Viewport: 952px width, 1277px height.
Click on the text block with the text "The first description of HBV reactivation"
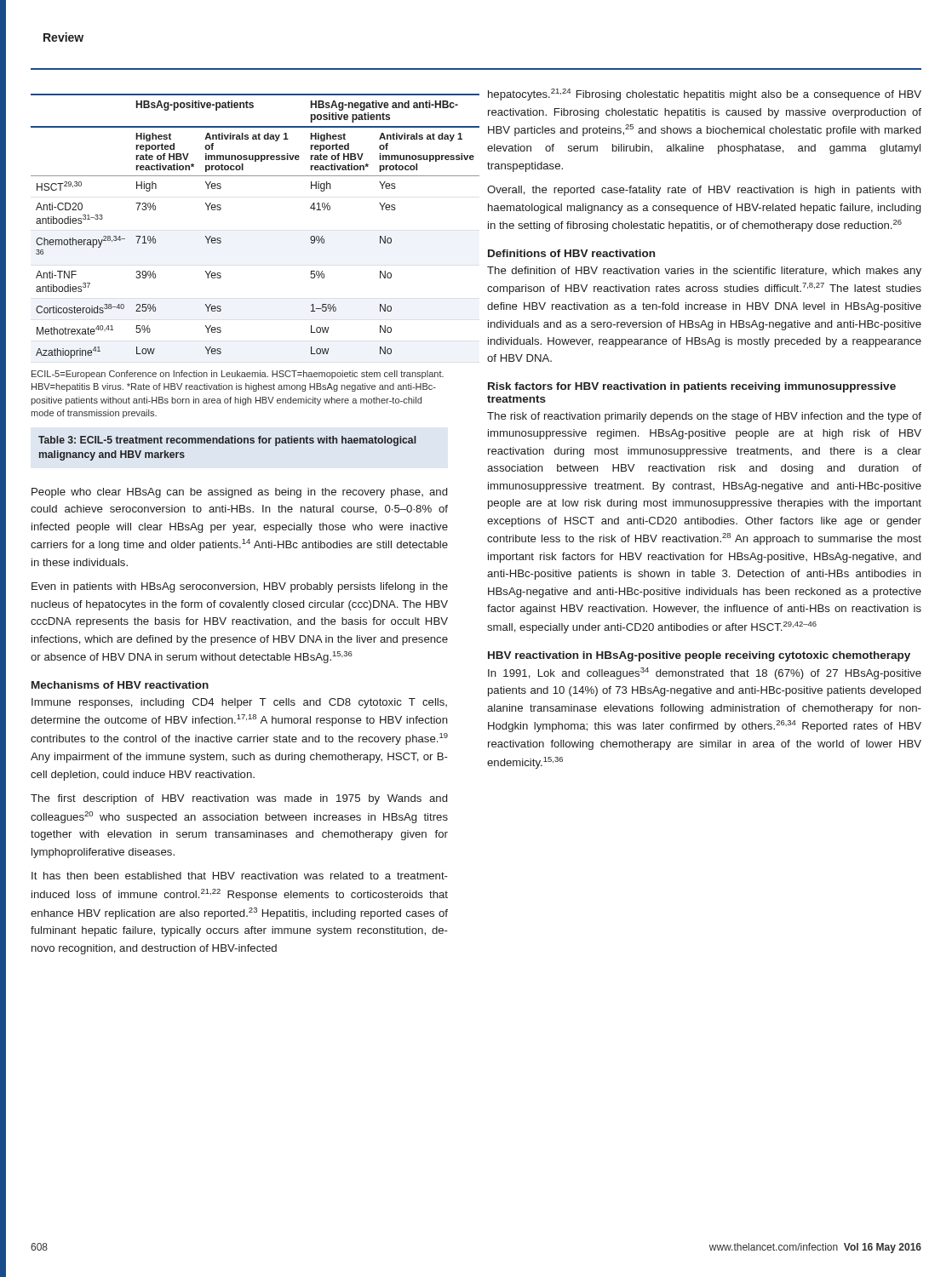[239, 825]
